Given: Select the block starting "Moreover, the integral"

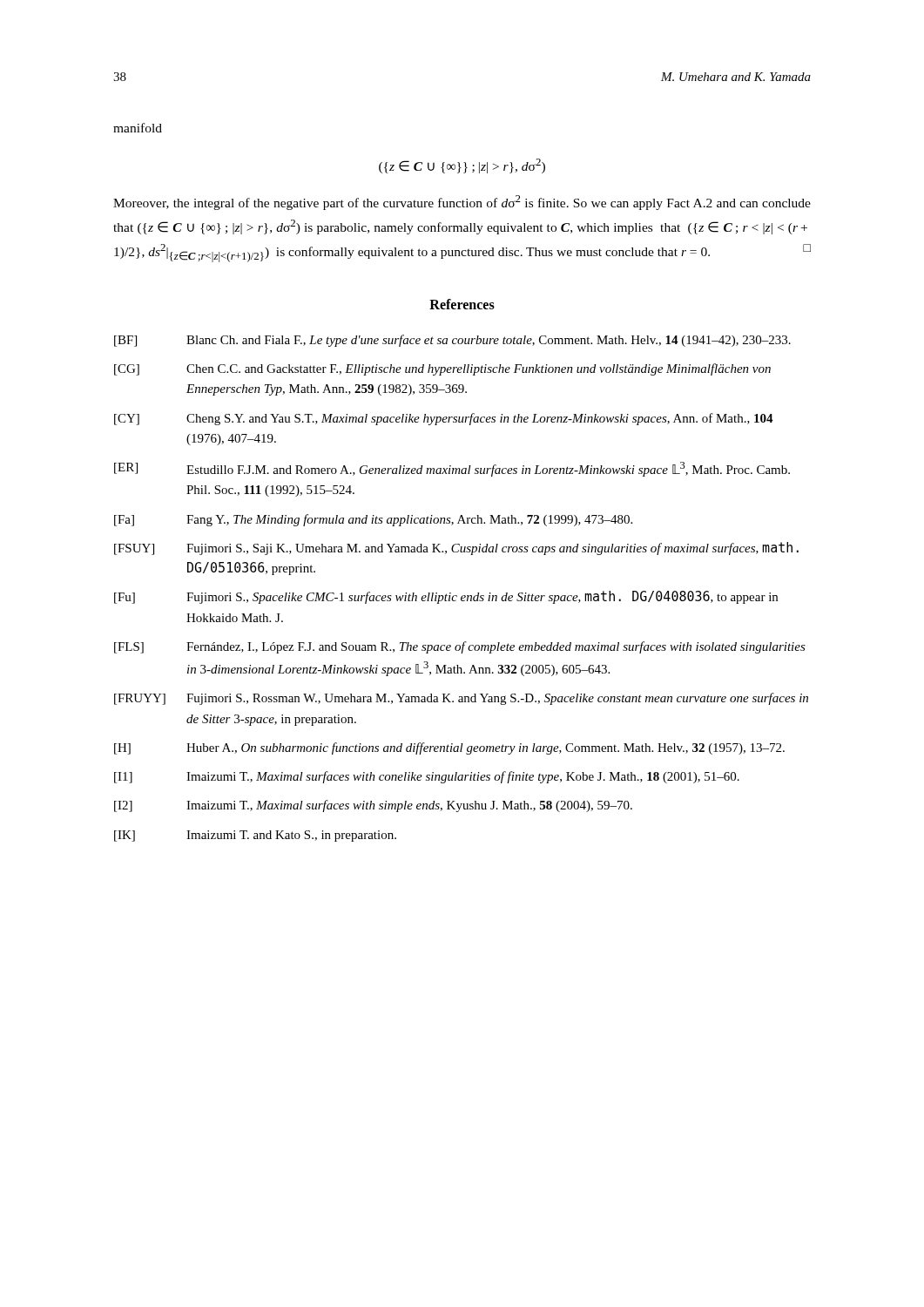Looking at the screenshot, I should (462, 227).
